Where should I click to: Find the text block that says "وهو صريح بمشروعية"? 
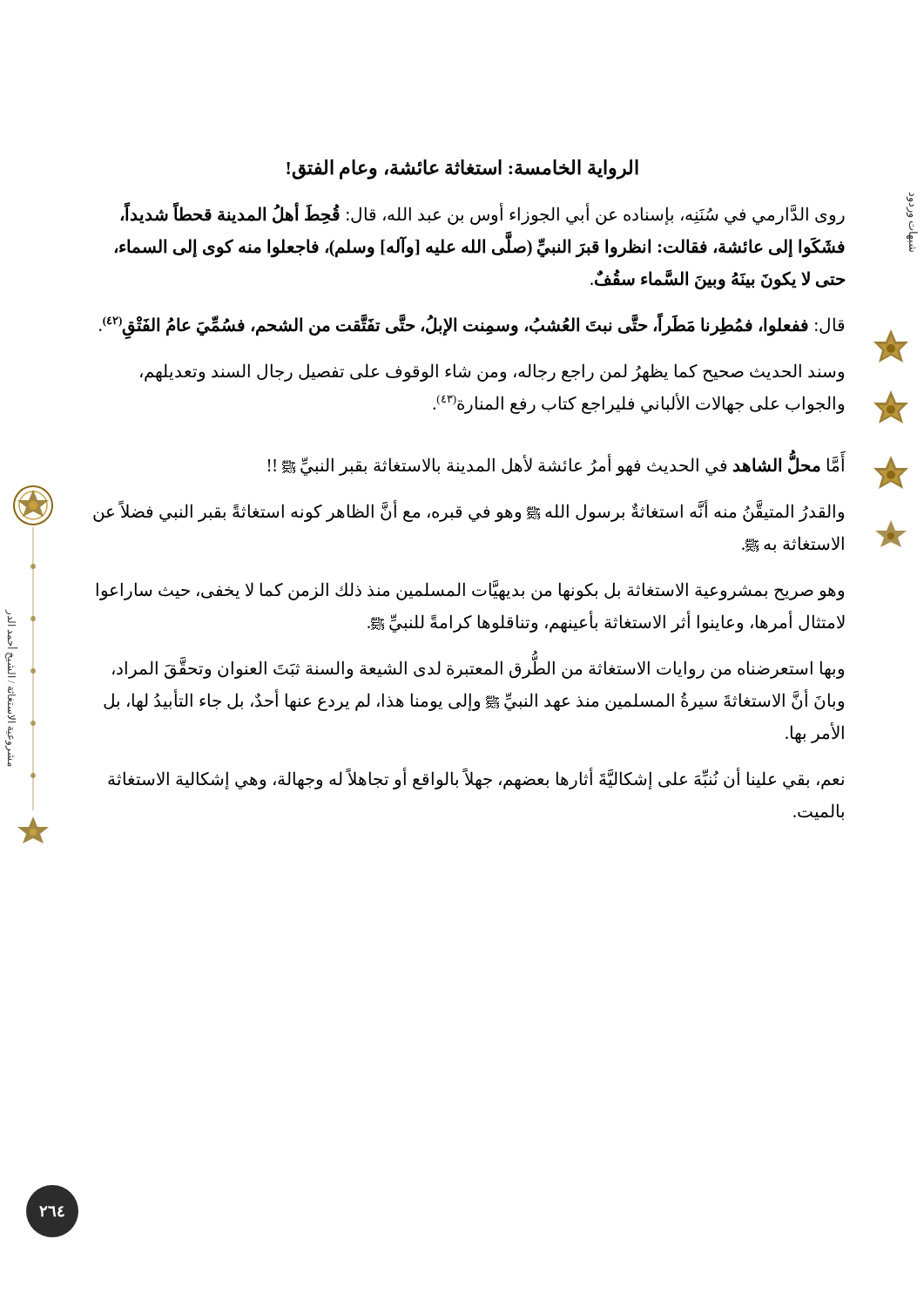(x=470, y=606)
